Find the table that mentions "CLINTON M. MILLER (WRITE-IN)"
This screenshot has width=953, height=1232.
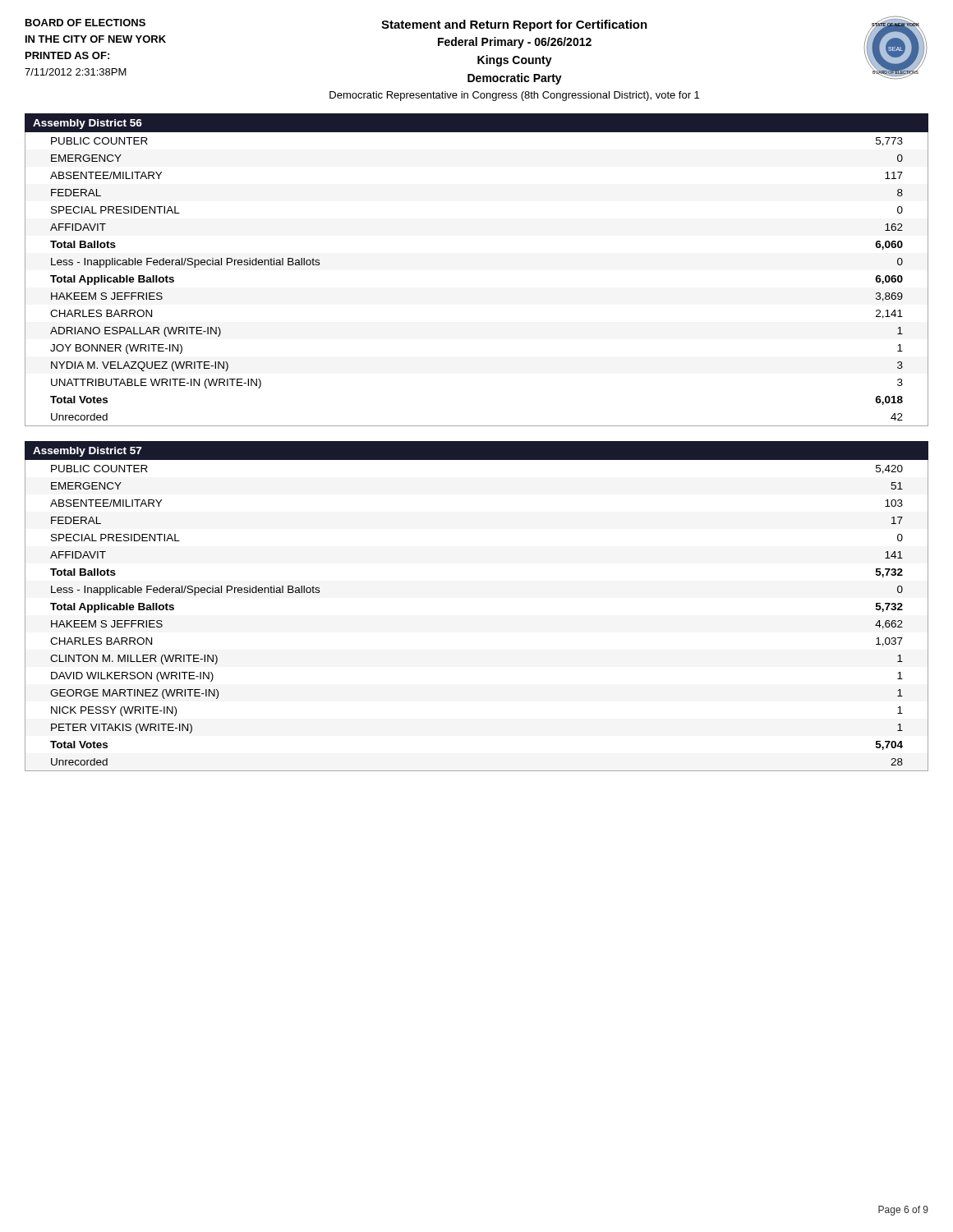(x=476, y=616)
